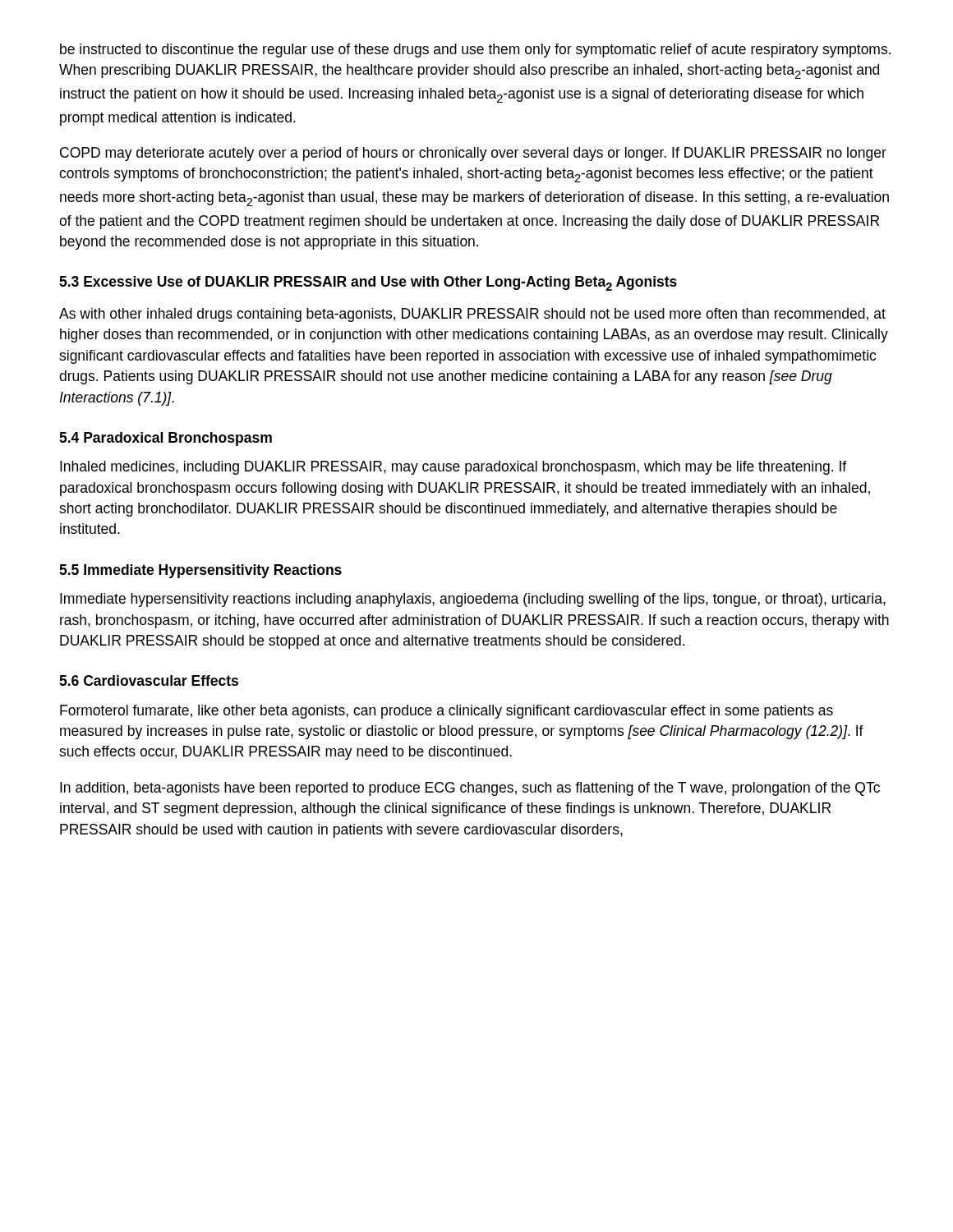This screenshot has height=1232, width=953.
Task: Locate the text starting "5.5 Immediate Hypersensitivity Reactions"
Action: (201, 570)
